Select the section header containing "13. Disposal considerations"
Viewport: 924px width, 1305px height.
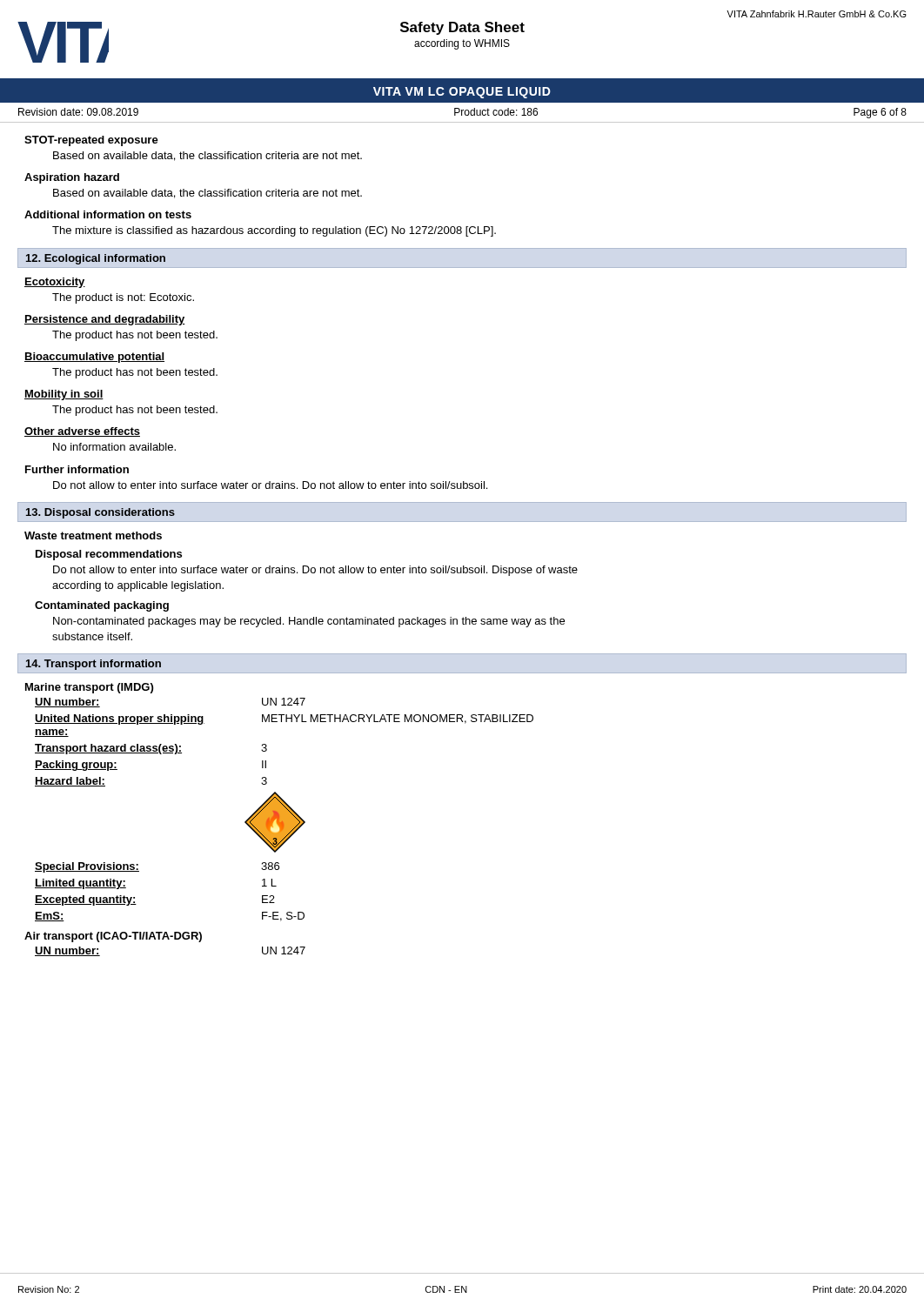[x=100, y=512]
